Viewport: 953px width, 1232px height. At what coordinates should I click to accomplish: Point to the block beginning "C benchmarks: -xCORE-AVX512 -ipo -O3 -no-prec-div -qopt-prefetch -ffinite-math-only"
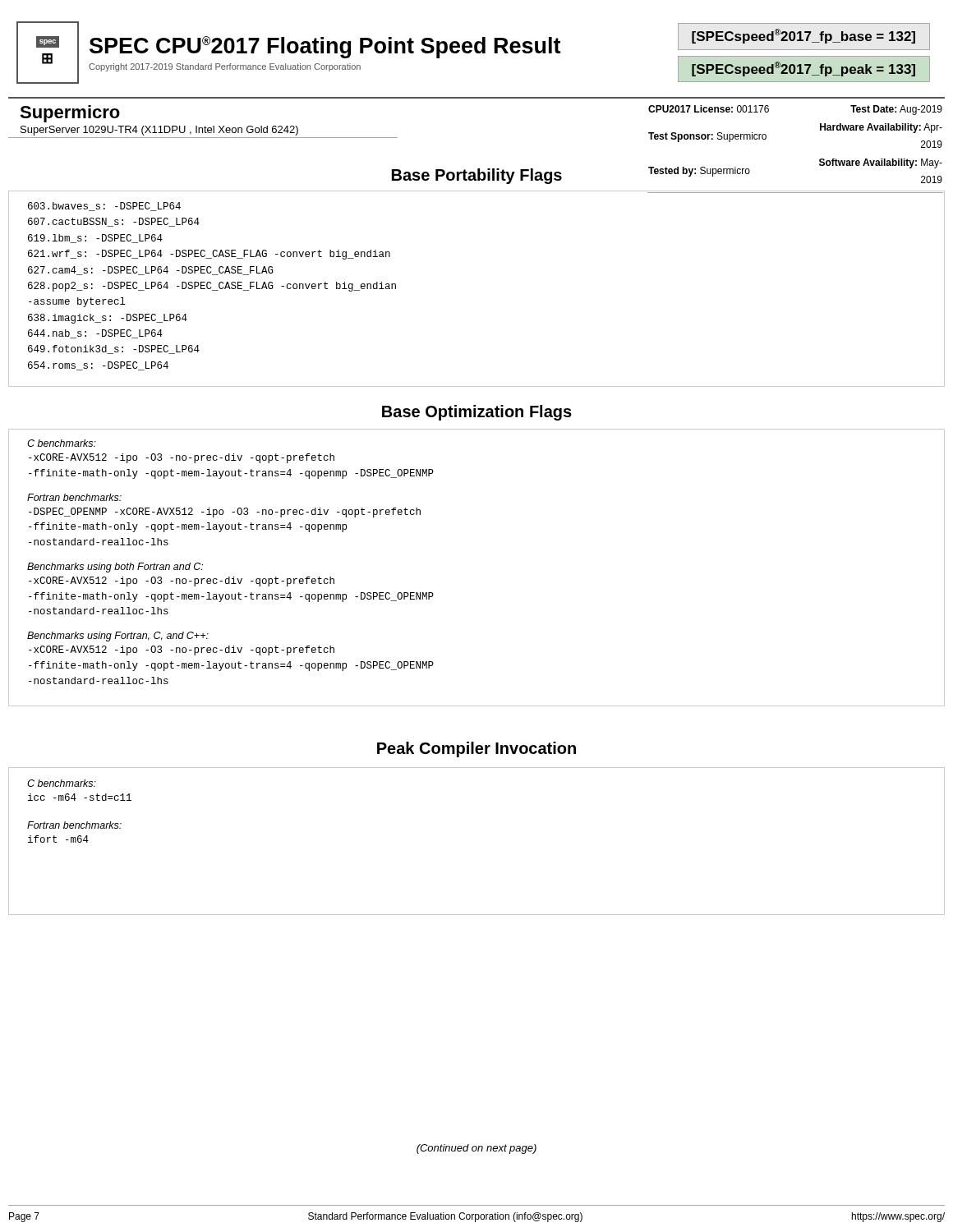click(62, 443)
